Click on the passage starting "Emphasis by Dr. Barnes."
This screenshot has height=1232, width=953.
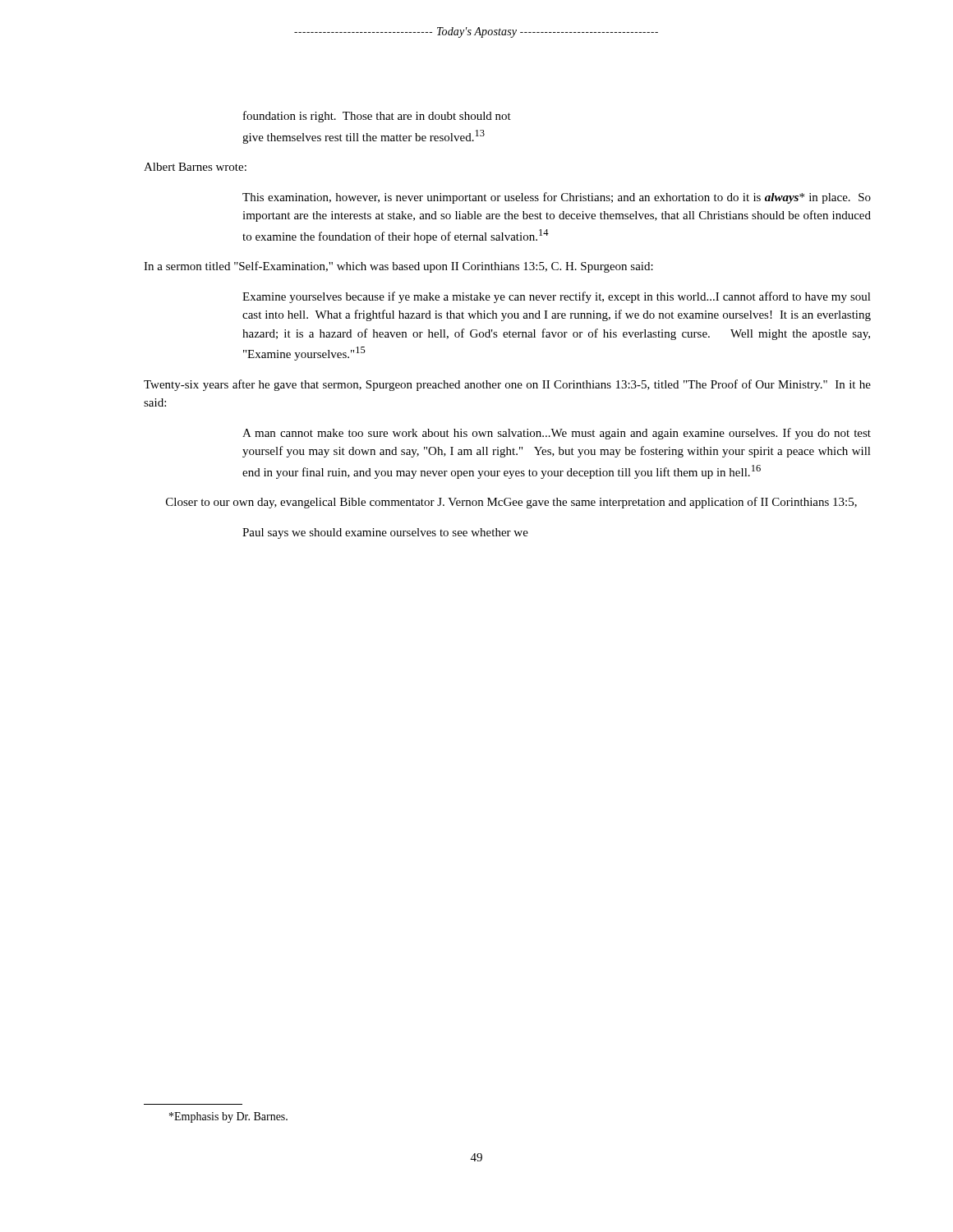pos(228,1117)
